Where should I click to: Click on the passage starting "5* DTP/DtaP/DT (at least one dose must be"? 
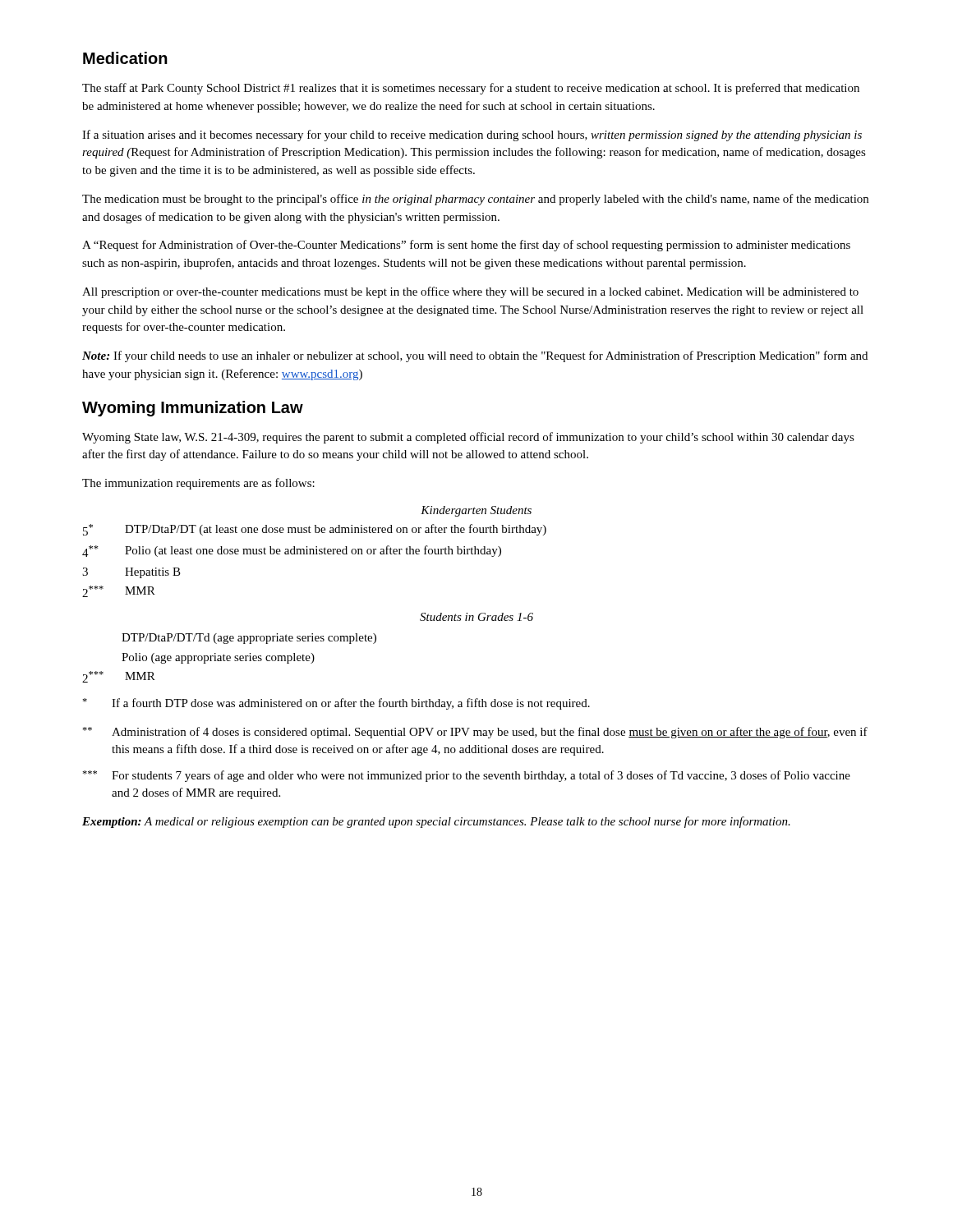[476, 562]
